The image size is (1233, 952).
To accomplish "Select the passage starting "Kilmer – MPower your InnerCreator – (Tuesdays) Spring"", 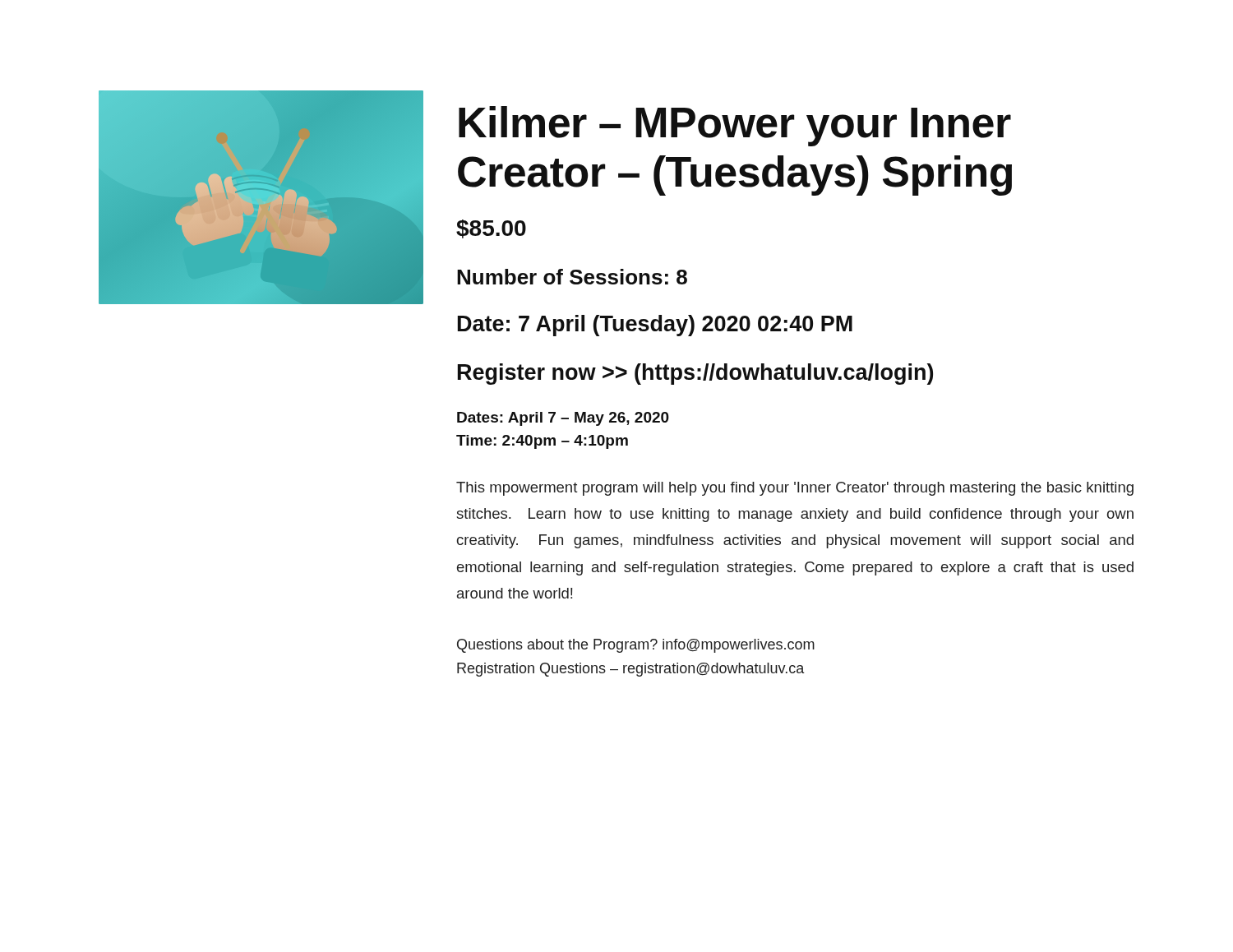I will (x=735, y=147).
